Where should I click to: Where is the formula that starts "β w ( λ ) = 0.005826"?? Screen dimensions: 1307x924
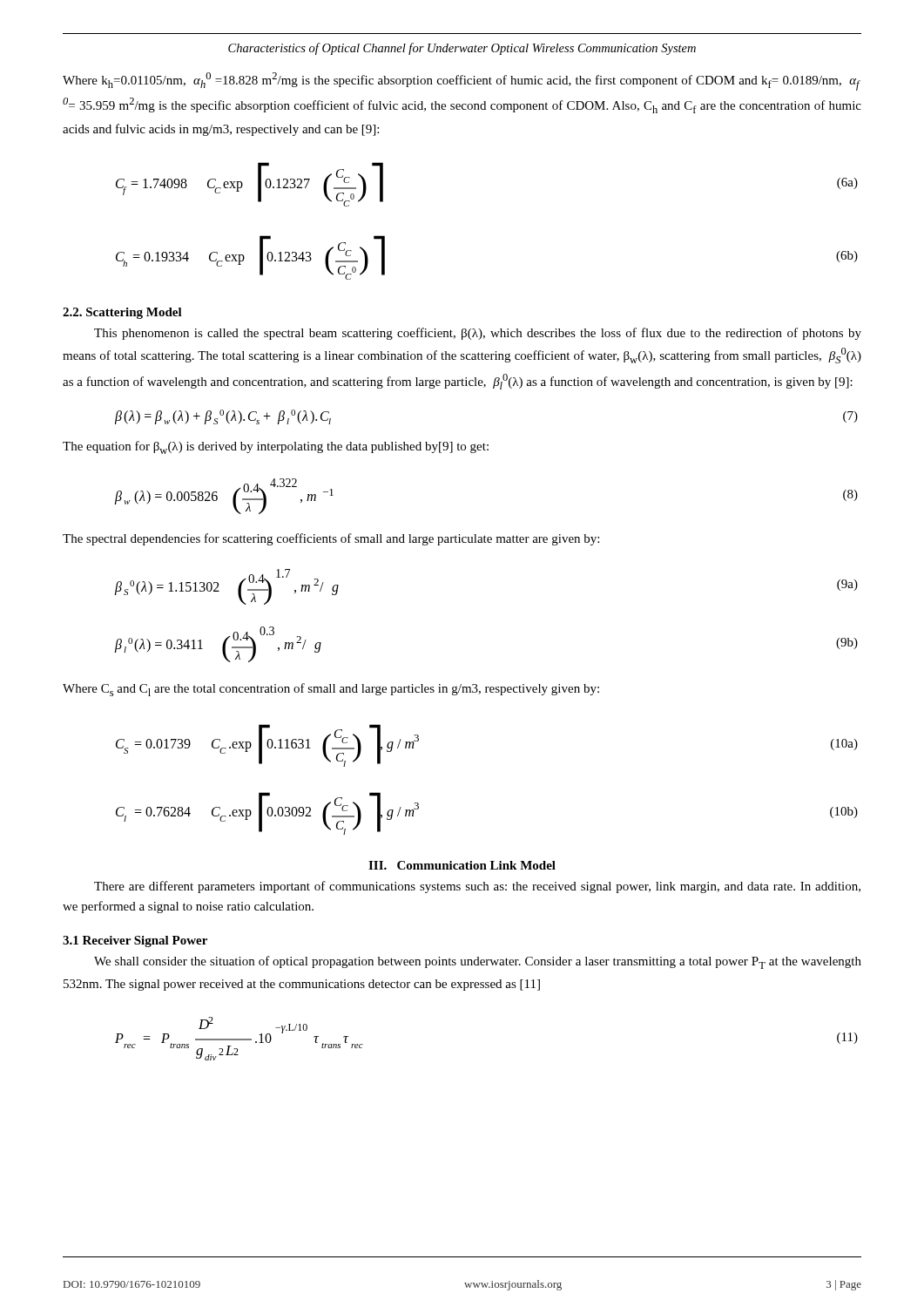tap(236, 496)
